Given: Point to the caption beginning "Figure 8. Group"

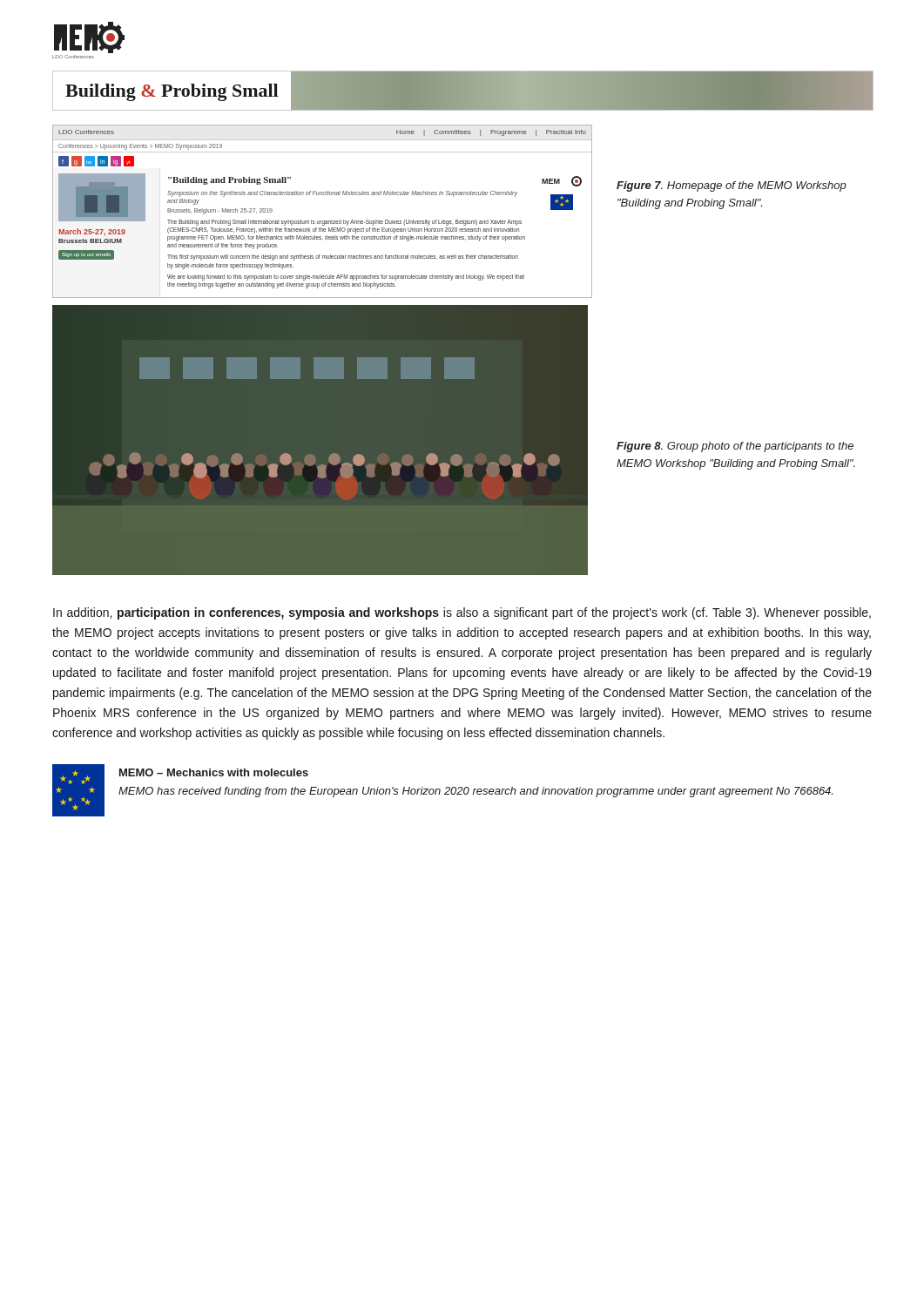Looking at the screenshot, I should coord(736,454).
